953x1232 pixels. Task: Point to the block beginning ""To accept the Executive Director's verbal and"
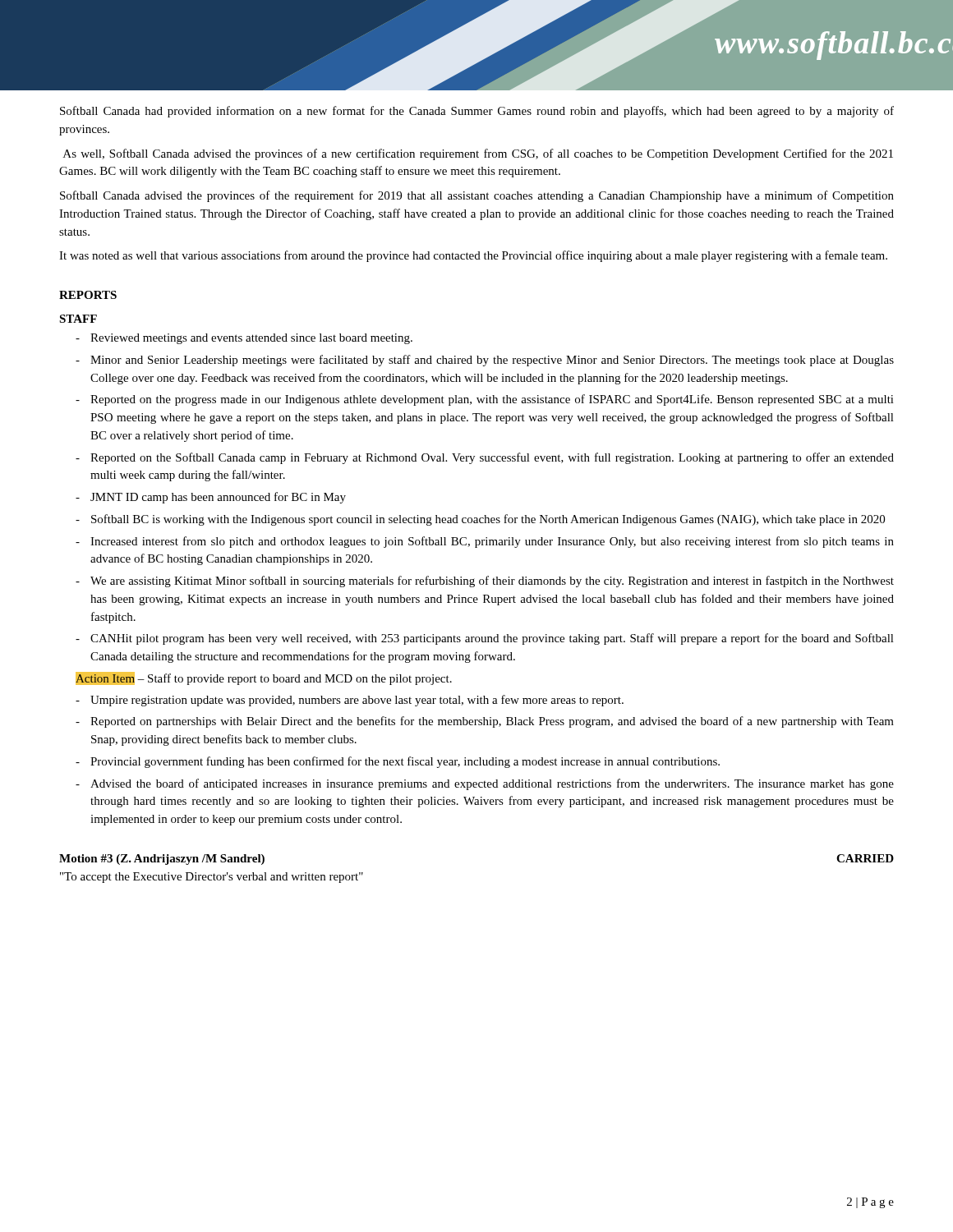(212, 878)
